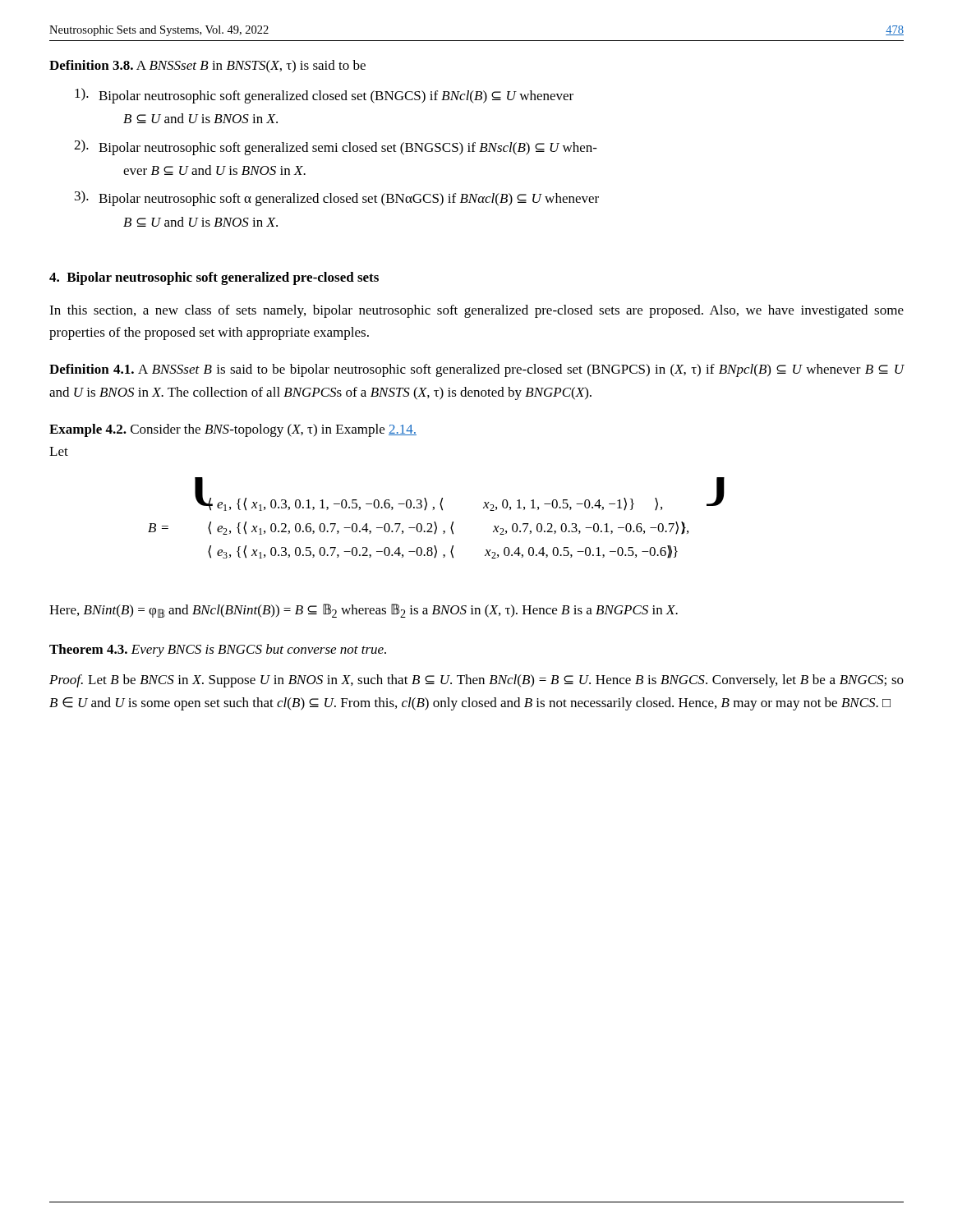Viewport: 953px width, 1232px height.
Task: Navigate to the passage starting "B = { ⟨ e1 , {⟨"
Action: pyautogui.click(x=436, y=518)
